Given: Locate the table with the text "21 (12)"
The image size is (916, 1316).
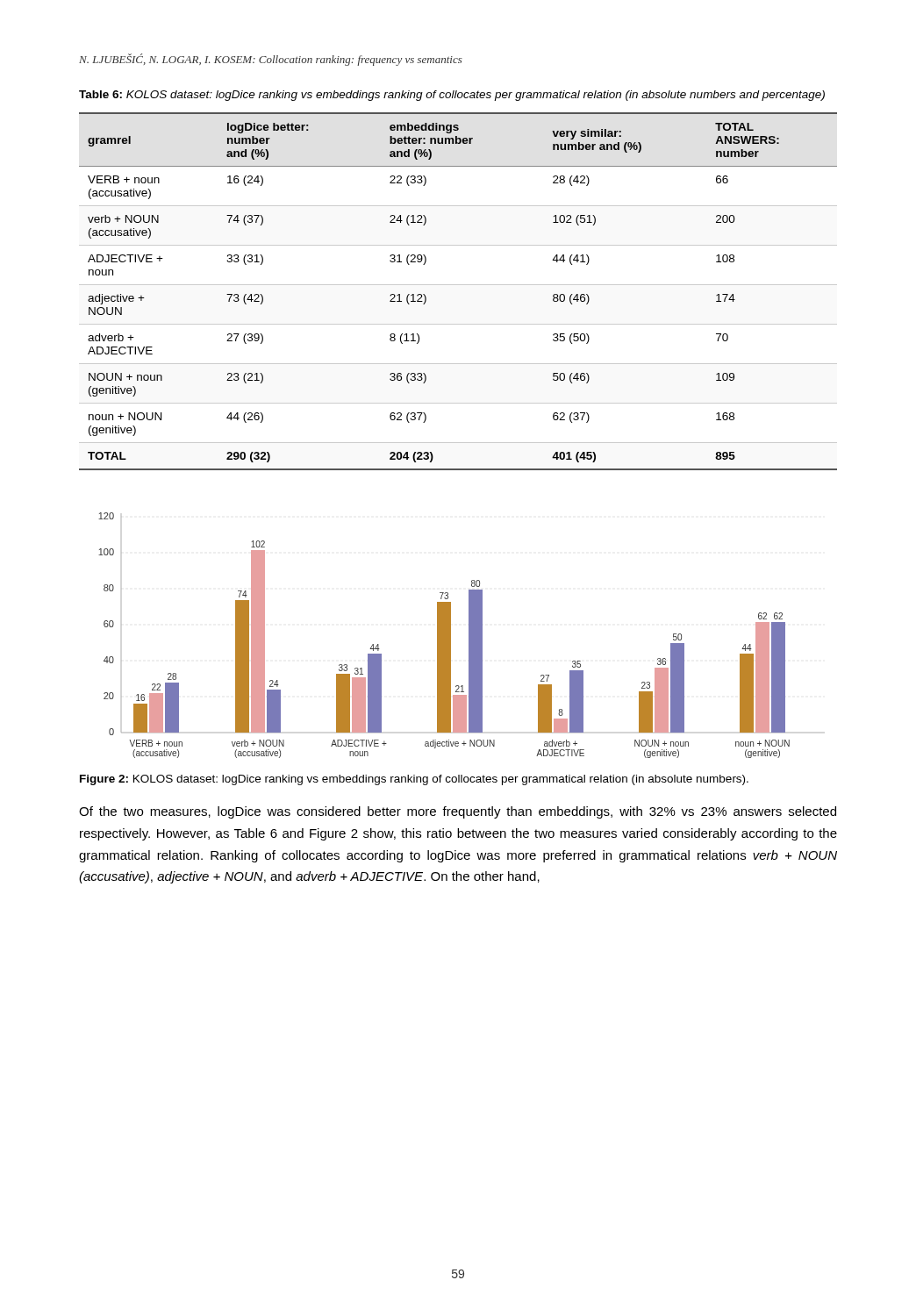Looking at the screenshot, I should point(458,291).
